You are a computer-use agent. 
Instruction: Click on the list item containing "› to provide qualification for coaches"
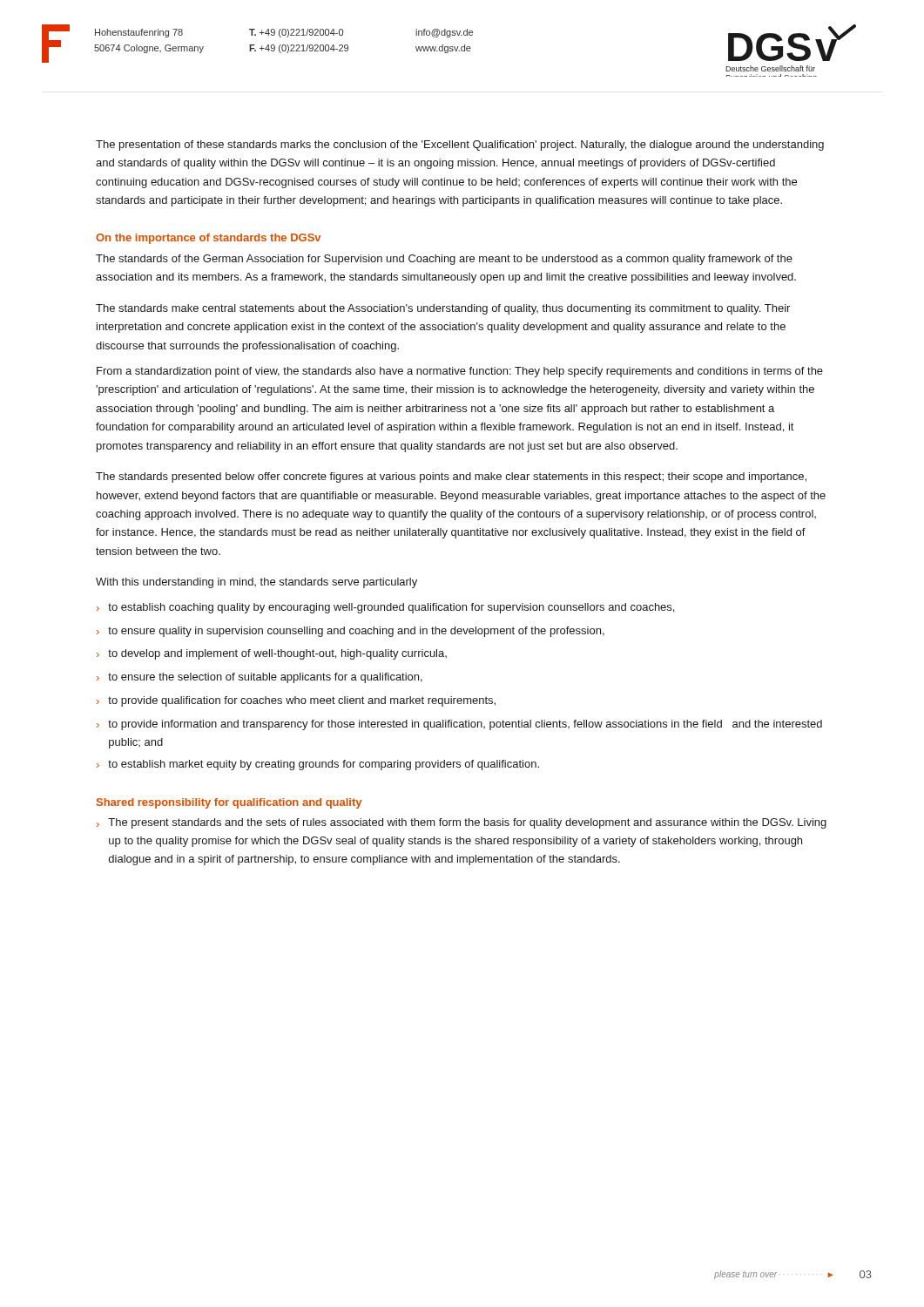tap(462, 701)
